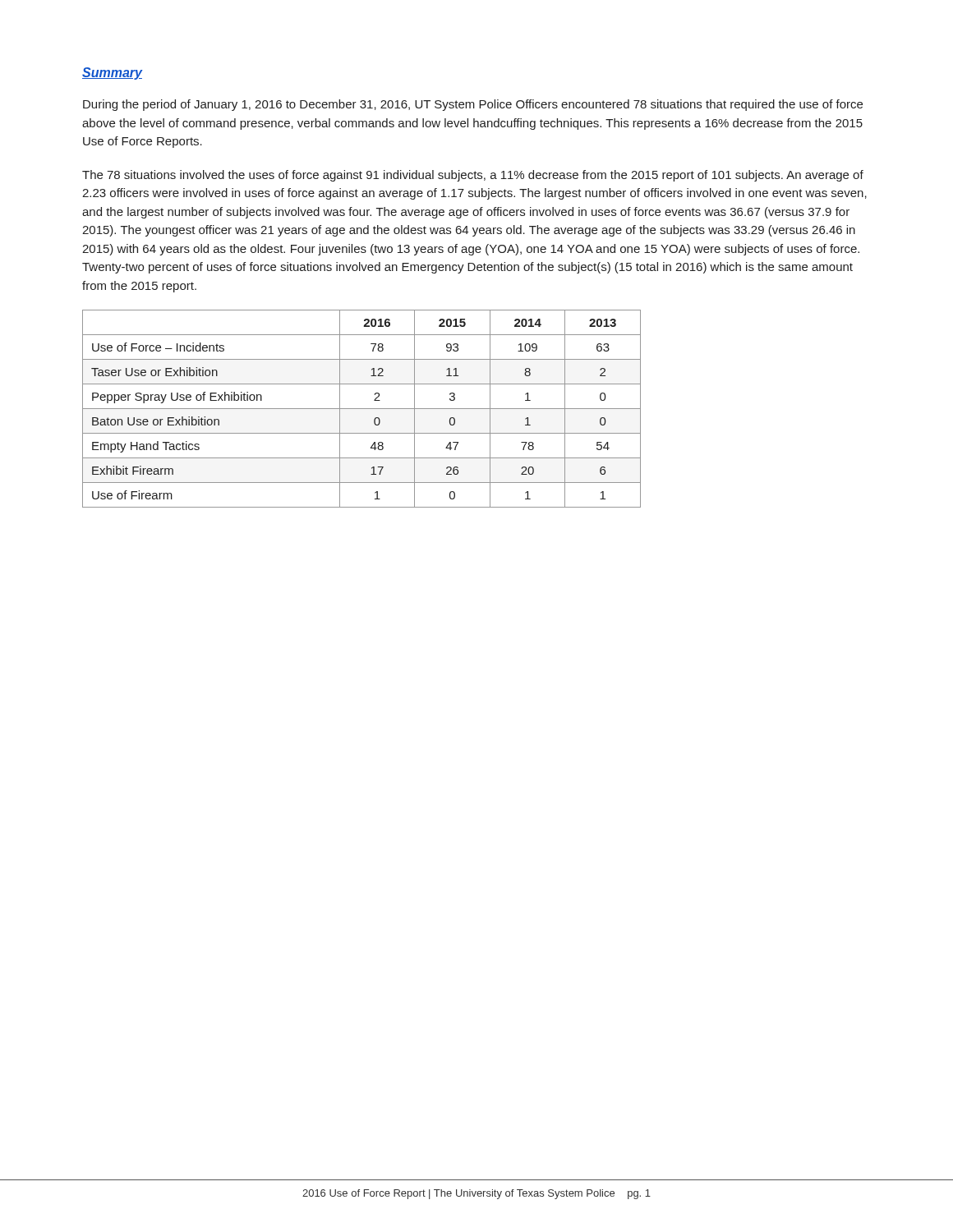Image resolution: width=953 pixels, height=1232 pixels.
Task: Click a table
Action: 476,409
